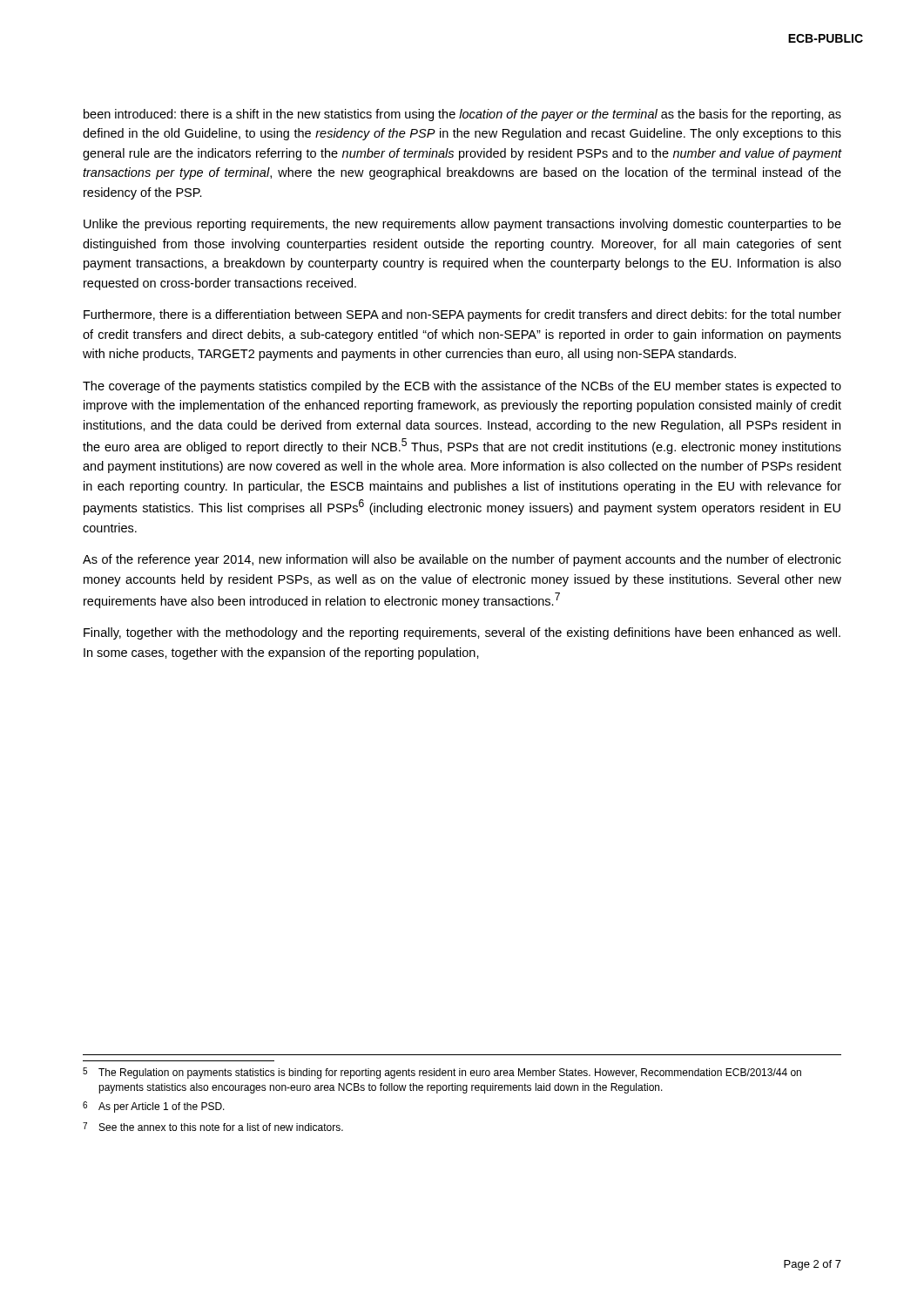The image size is (924, 1307).
Task: Select the text block starting "As of the reference year 2014, new"
Action: tap(462, 580)
